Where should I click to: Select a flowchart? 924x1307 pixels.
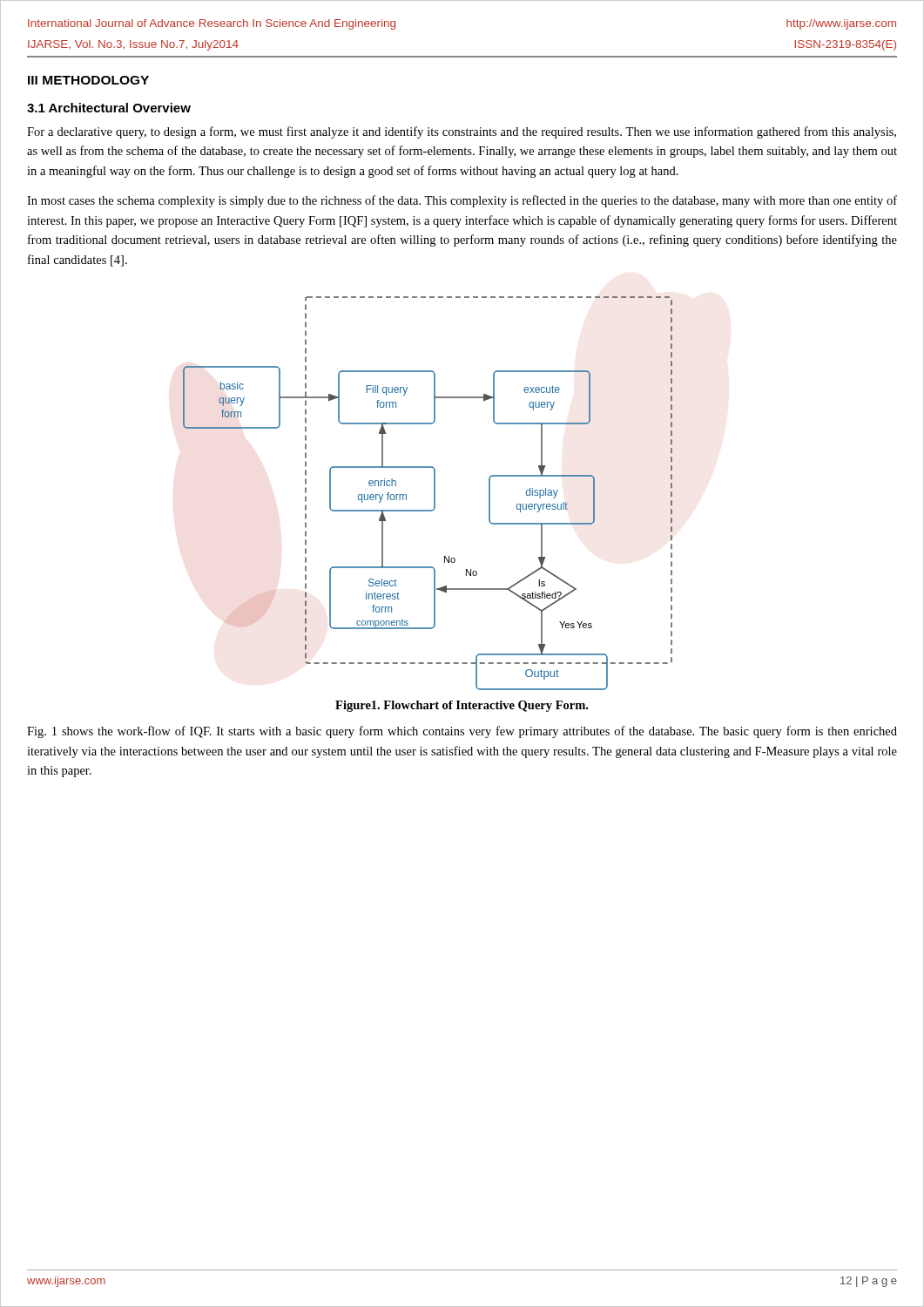coord(462,486)
